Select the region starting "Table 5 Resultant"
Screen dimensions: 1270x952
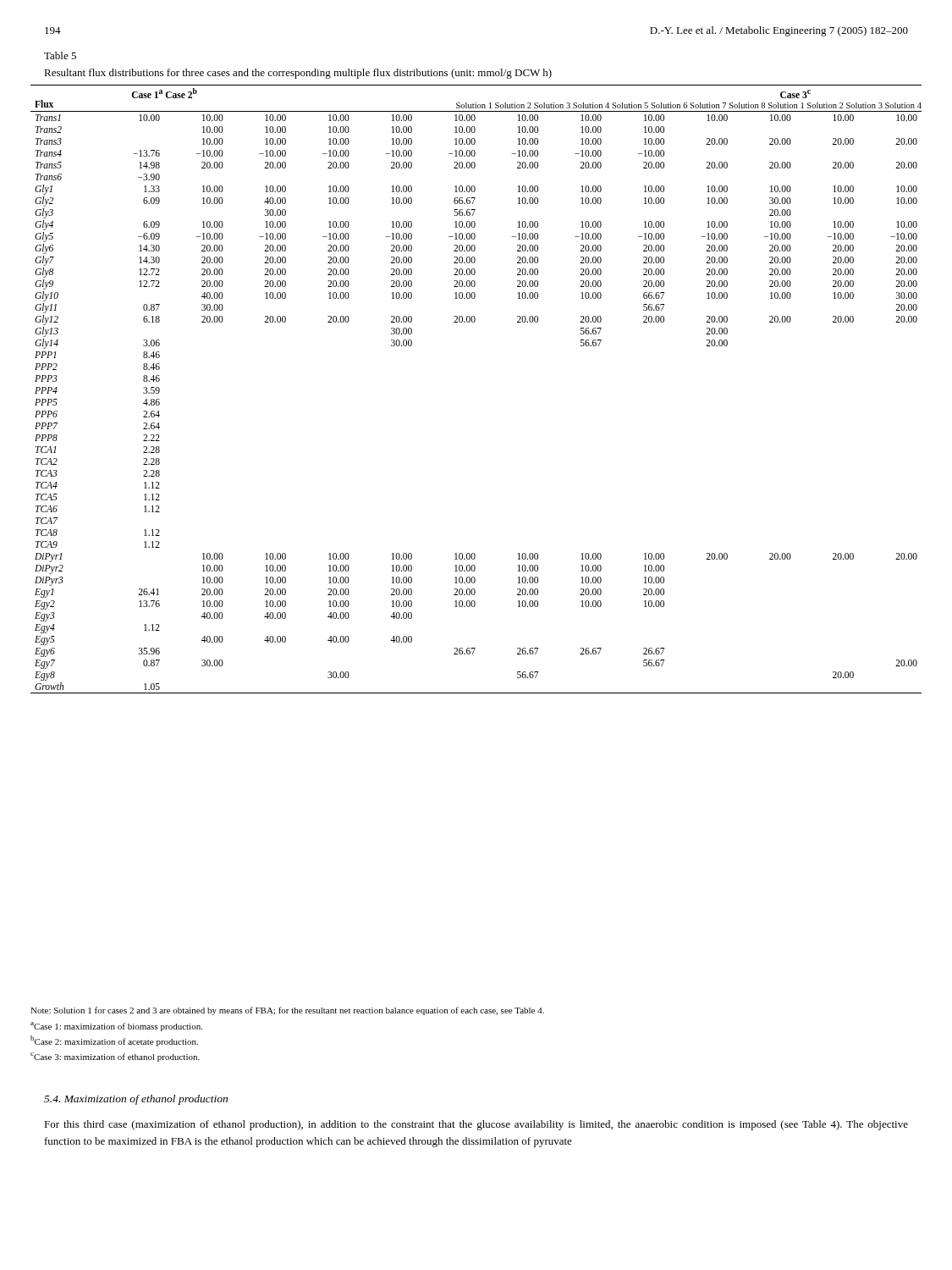point(298,64)
